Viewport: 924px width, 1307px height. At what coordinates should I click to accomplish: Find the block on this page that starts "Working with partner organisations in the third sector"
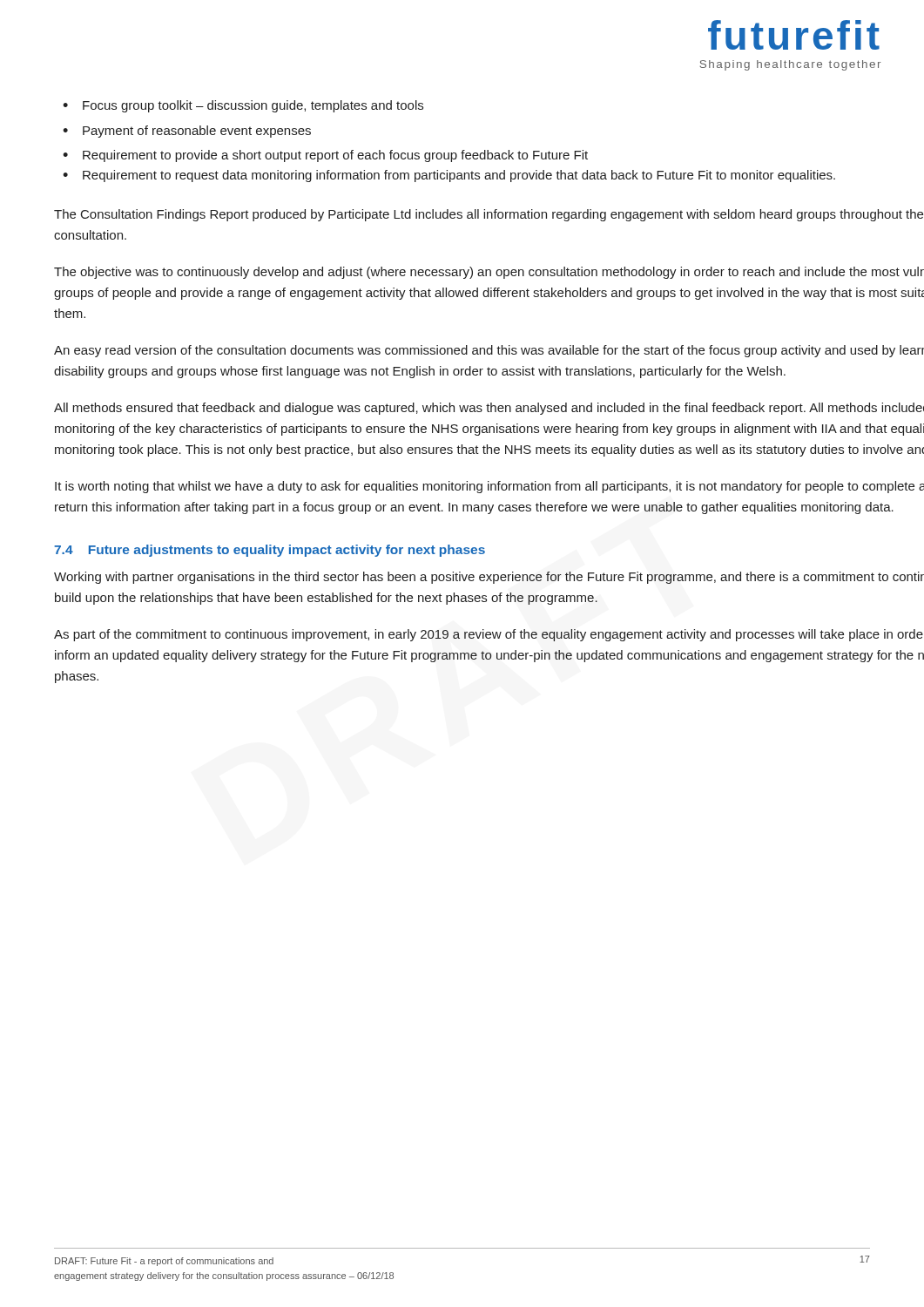pos(489,587)
